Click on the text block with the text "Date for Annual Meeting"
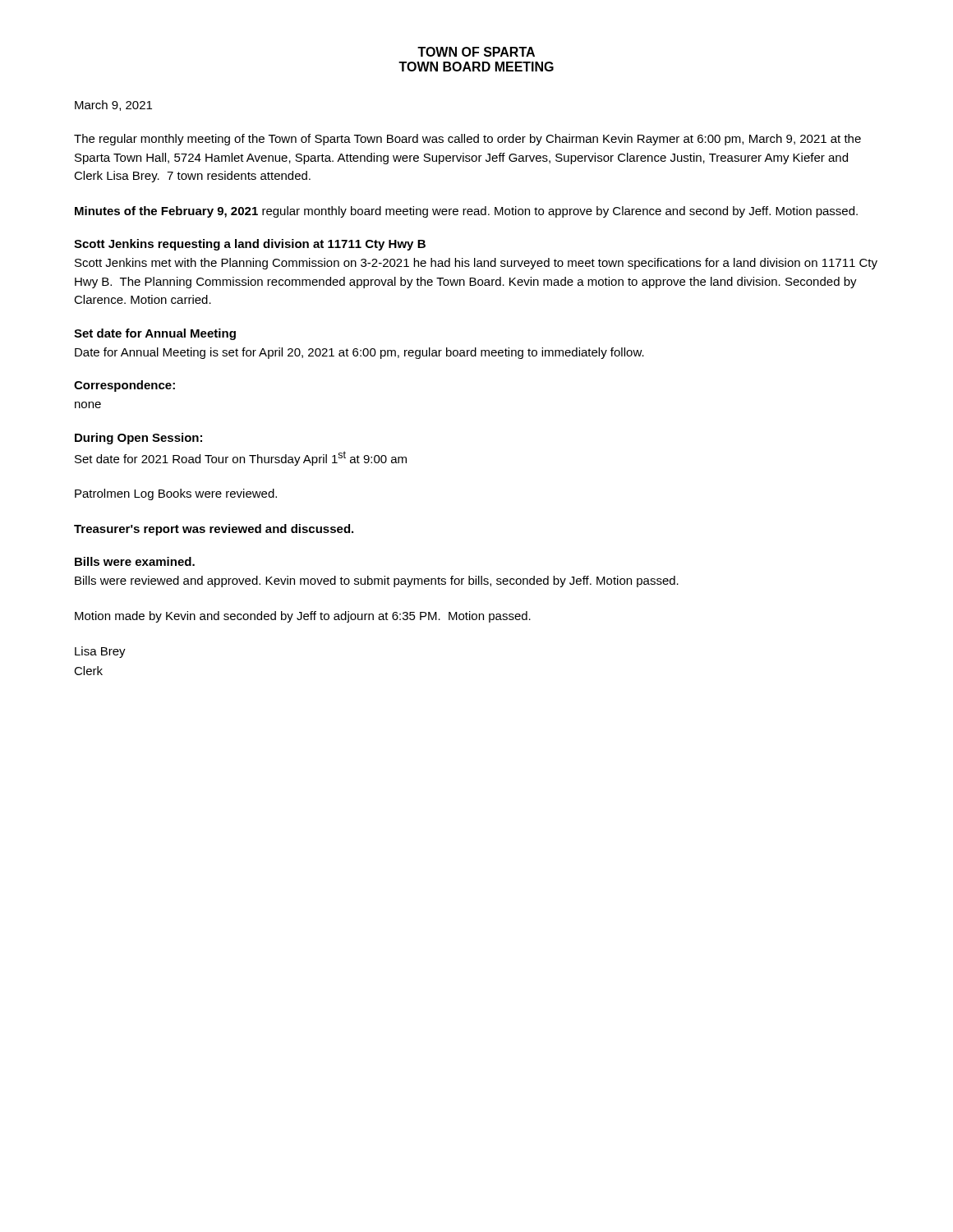Image resolution: width=953 pixels, height=1232 pixels. [x=359, y=352]
